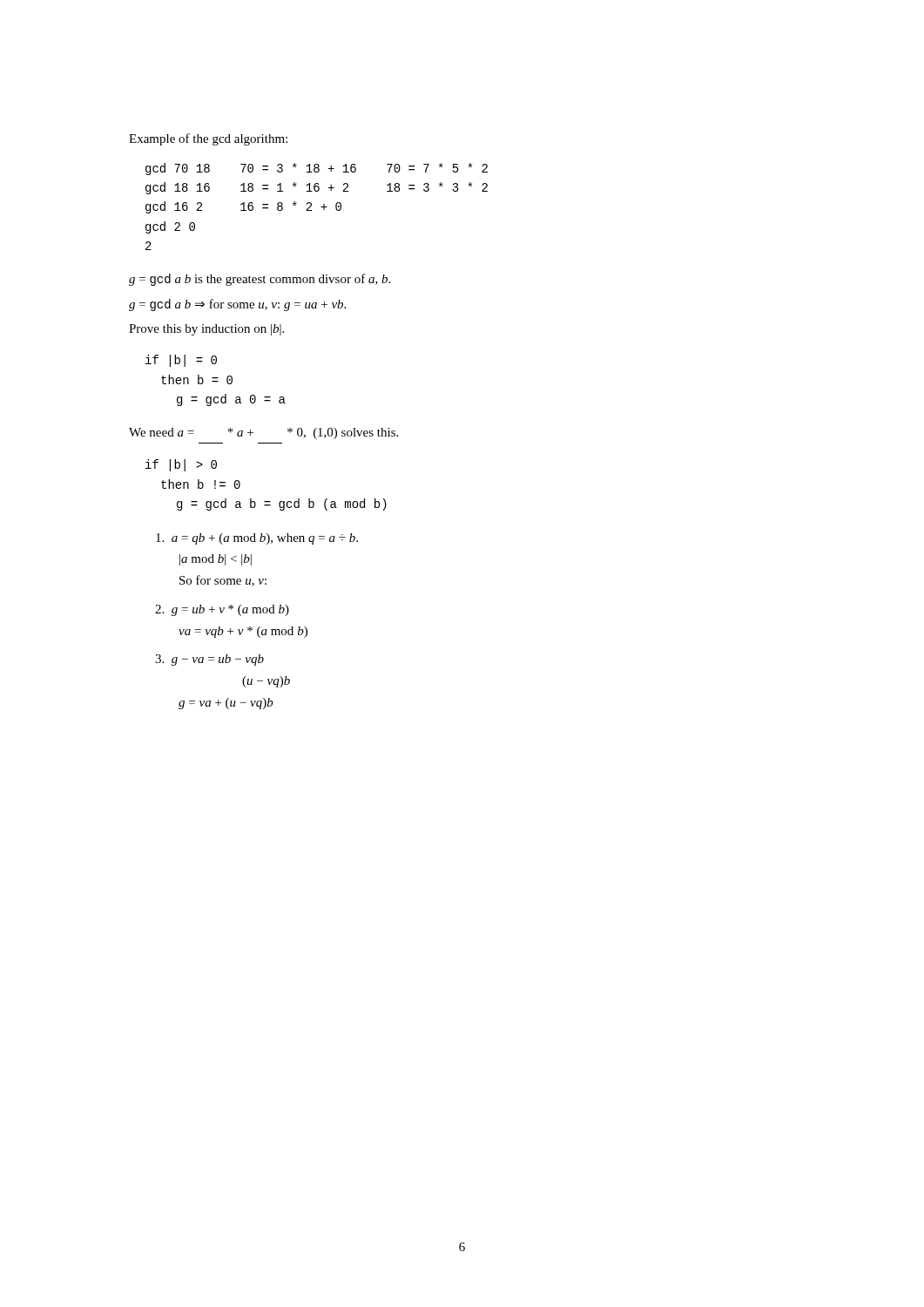This screenshot has height=1307, width=924.
Task: Locate the block starting "Example of the gcd algorithm:"
Action: [209, 139]
